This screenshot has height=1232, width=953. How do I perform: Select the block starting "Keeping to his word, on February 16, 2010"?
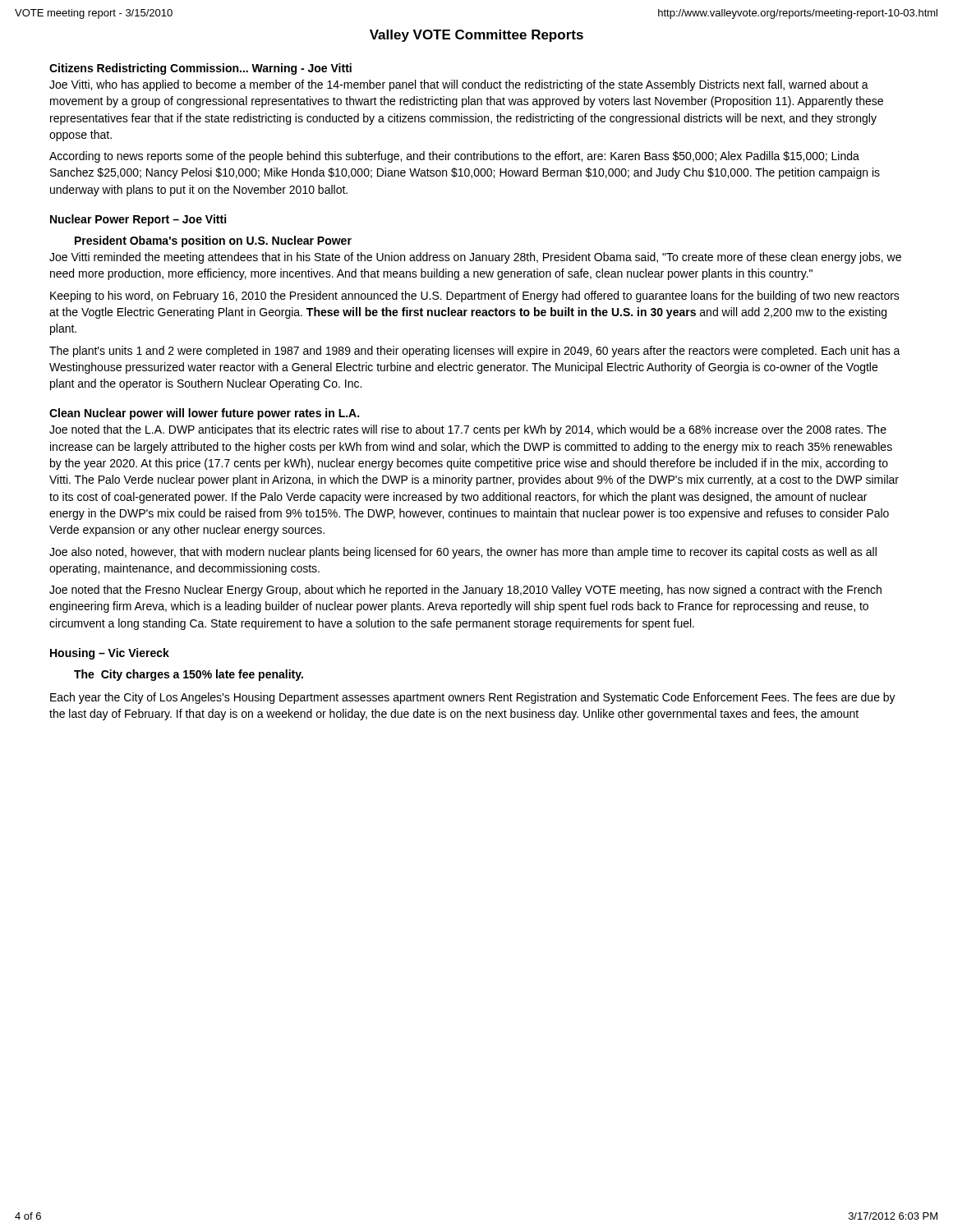tap(476, 339)
